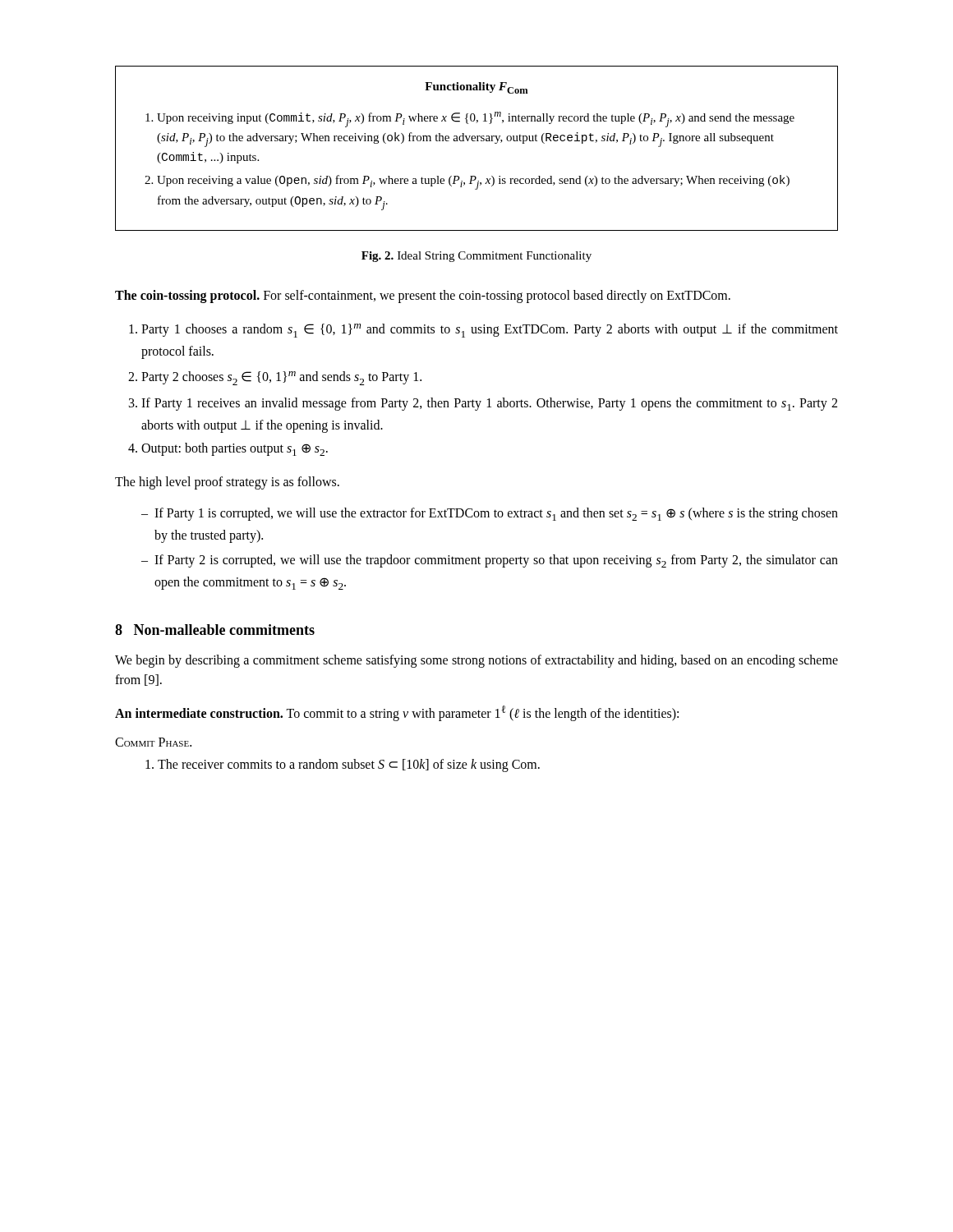Locate the text block containing "An intermediate construction. To commit"
The image size is (953, 1232).
[397, 711]
